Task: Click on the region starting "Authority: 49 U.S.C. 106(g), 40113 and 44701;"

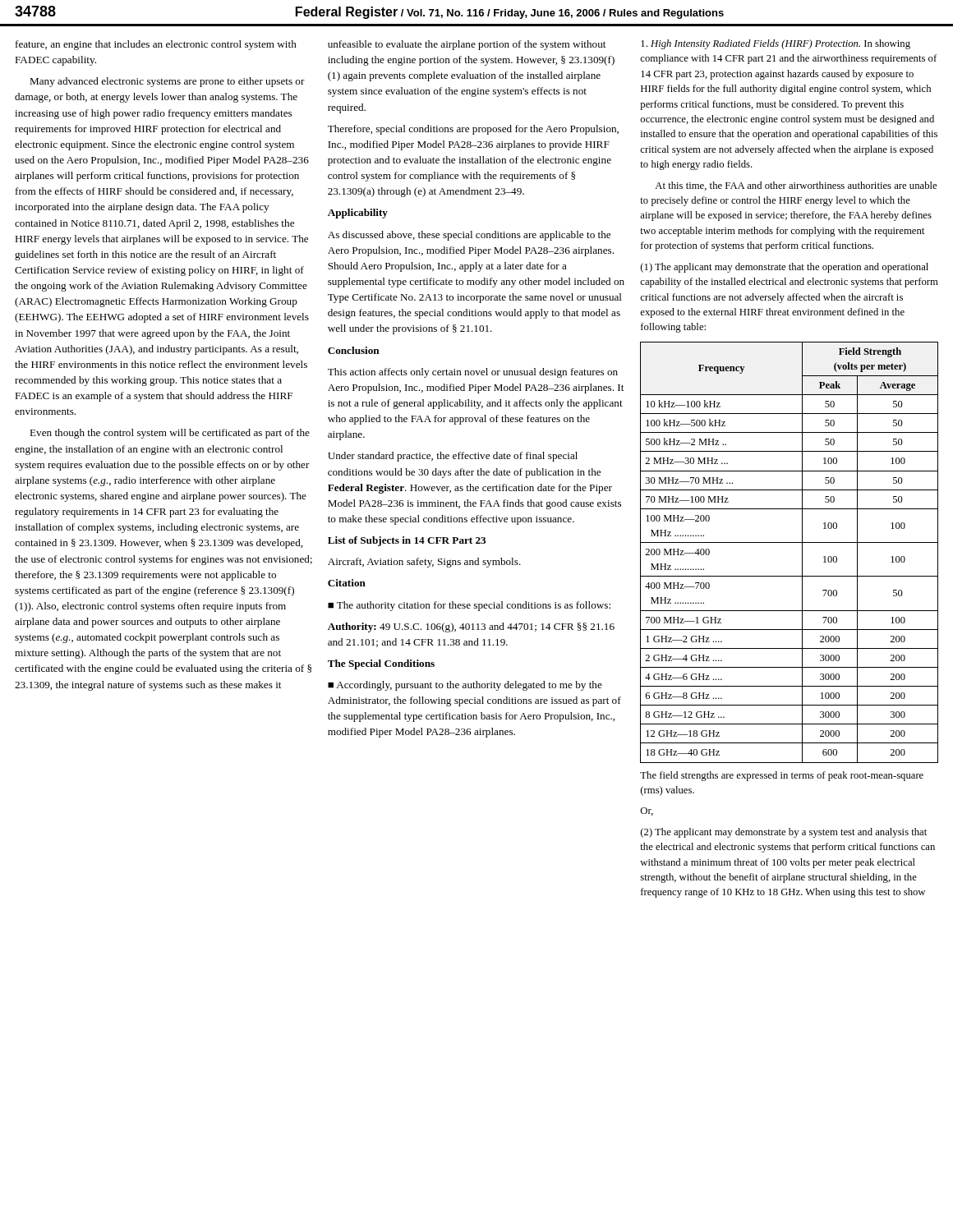Action: pos(476,634)
